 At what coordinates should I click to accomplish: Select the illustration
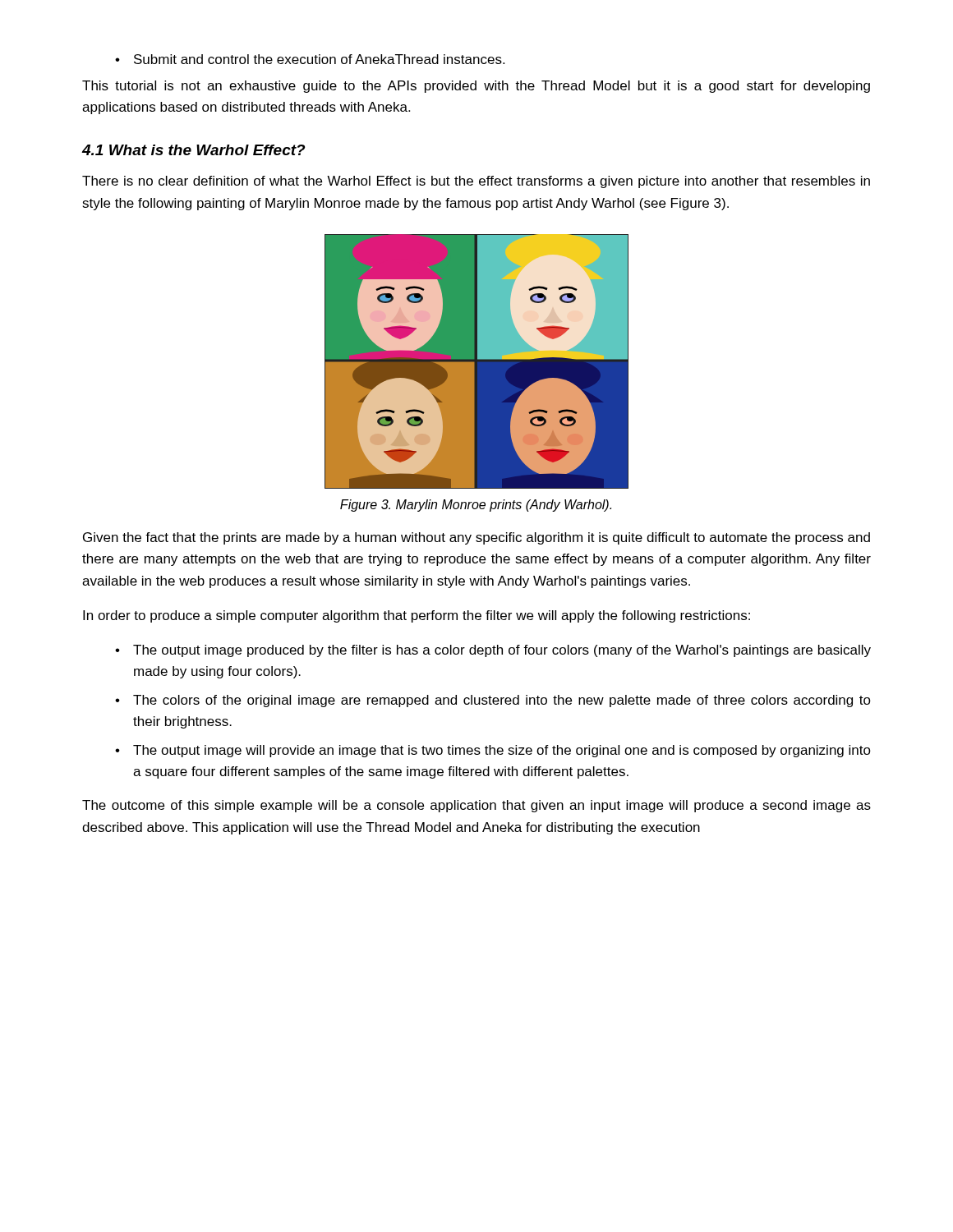coord(476,363)
